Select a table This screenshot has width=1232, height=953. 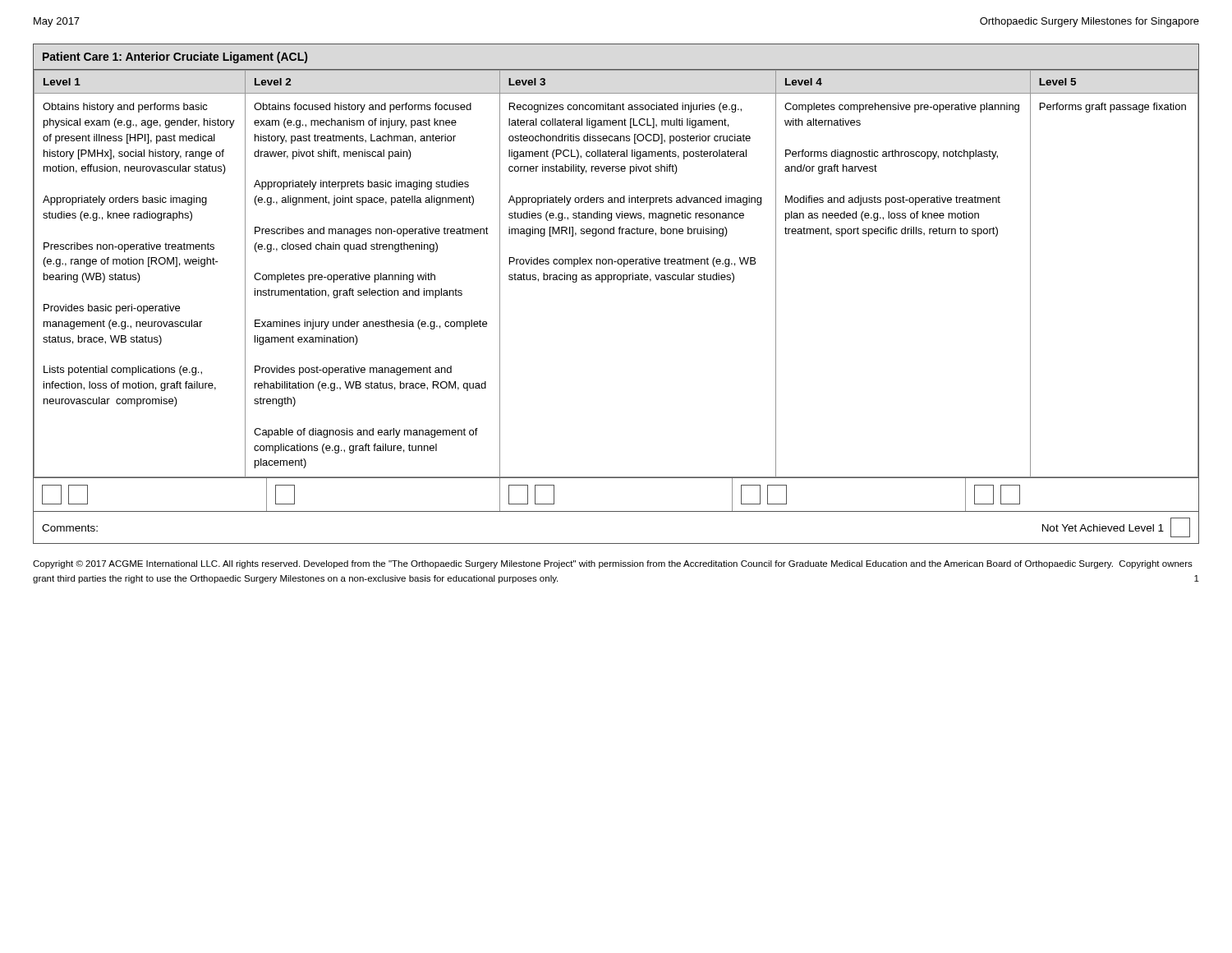click(x=616, y=294)
